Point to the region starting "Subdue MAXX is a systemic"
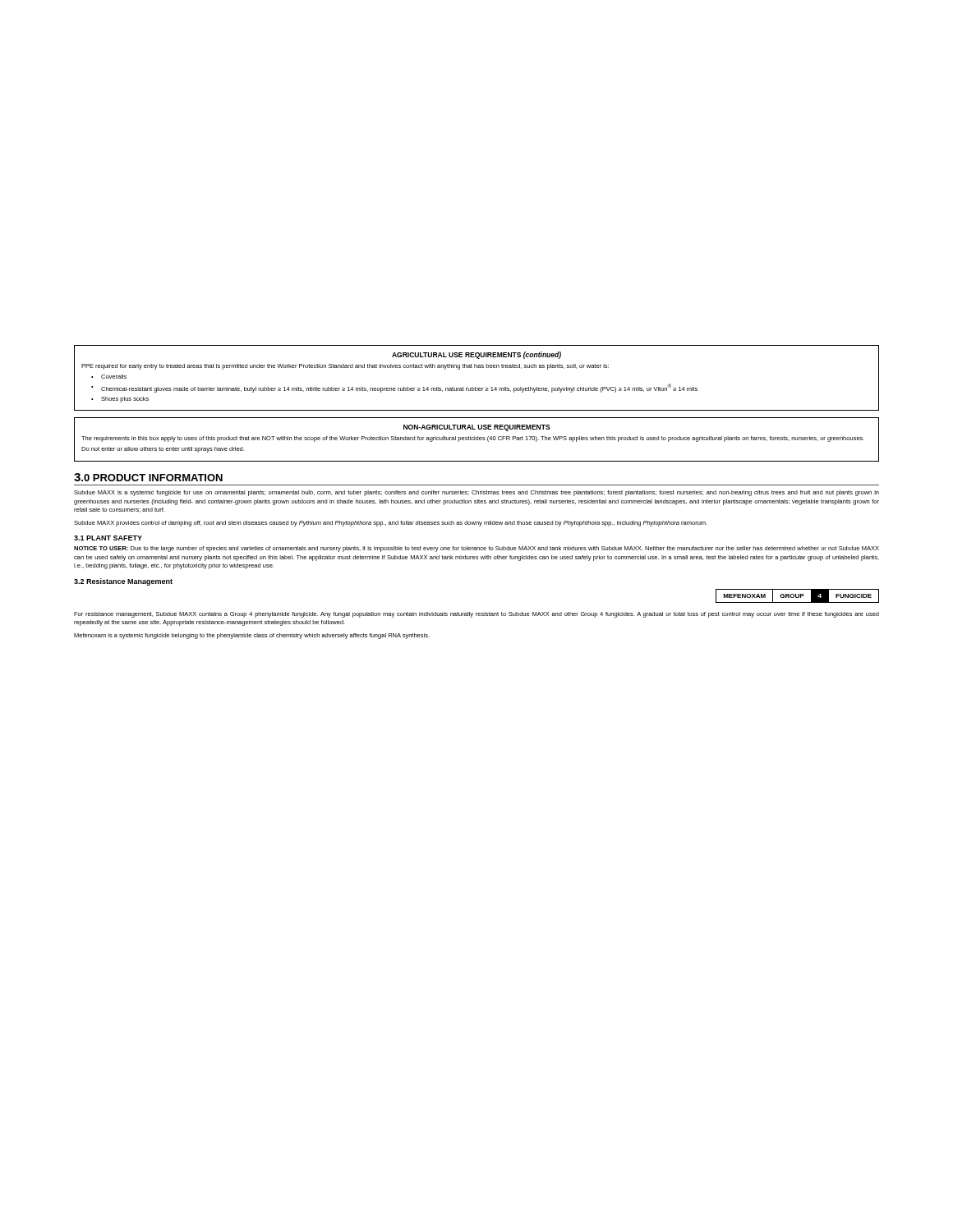The image size is (953, 1232). coord(476,501)
